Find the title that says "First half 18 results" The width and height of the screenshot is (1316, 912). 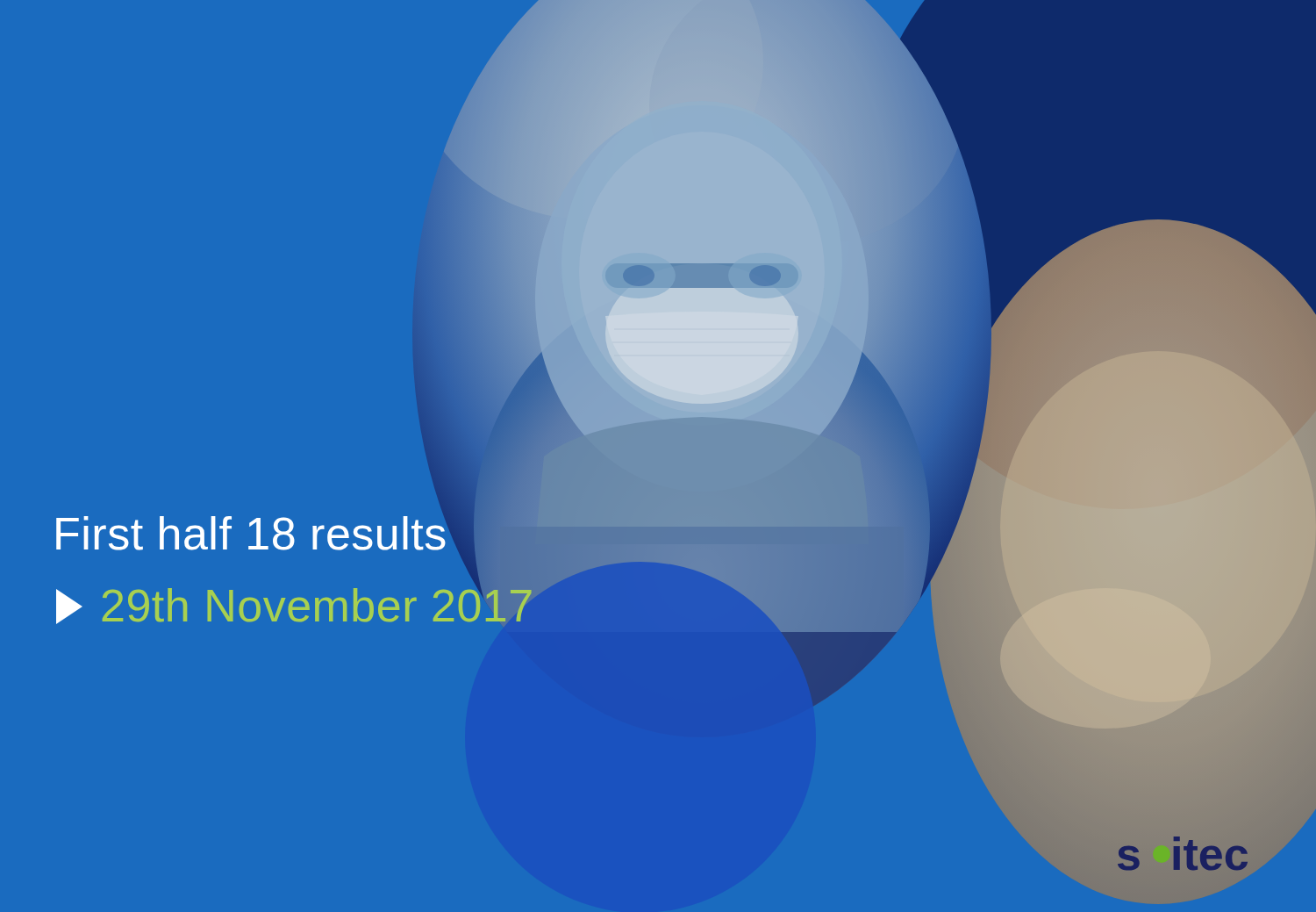250,534
